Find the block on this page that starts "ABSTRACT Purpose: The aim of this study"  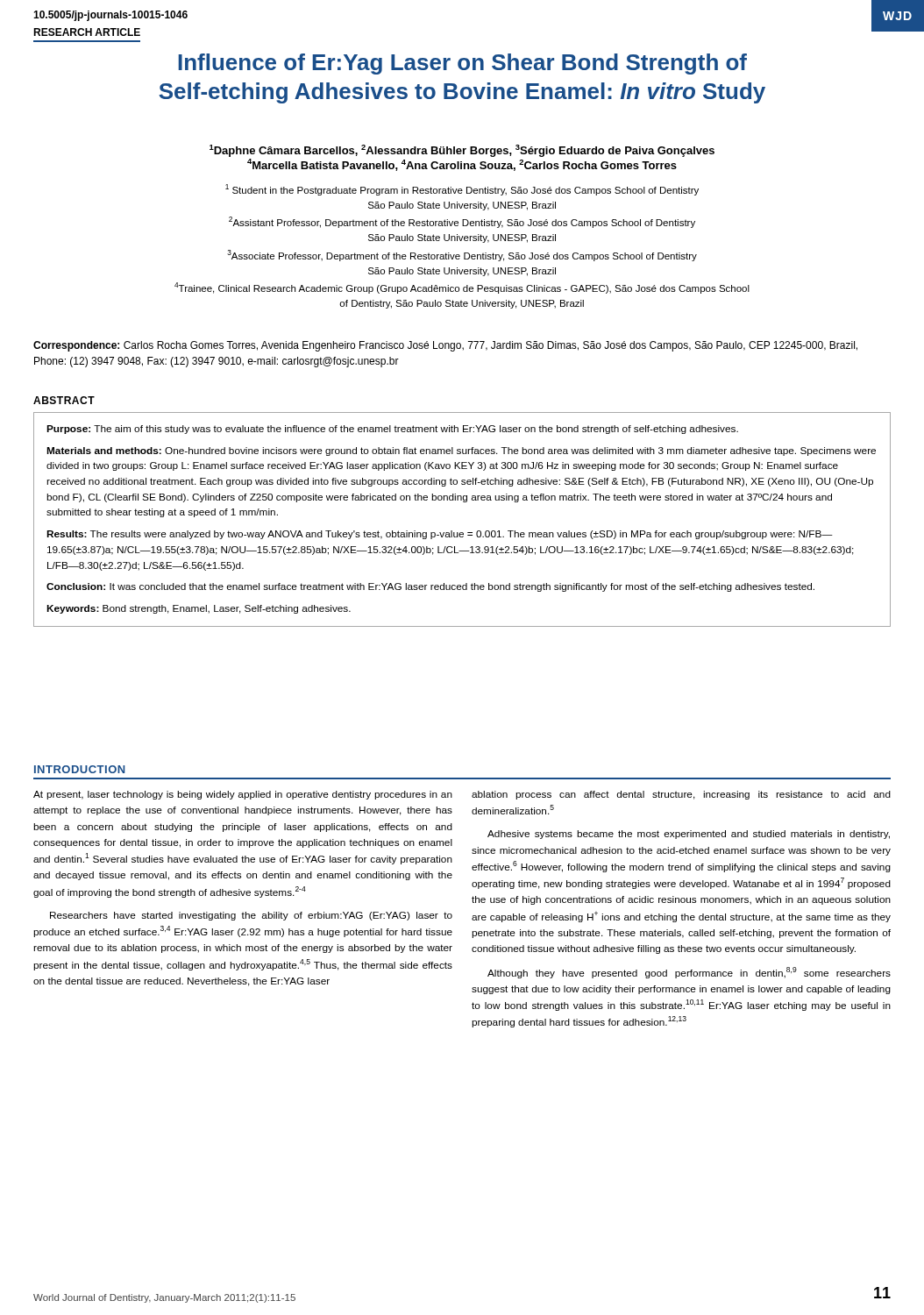(x=462, y=510)
